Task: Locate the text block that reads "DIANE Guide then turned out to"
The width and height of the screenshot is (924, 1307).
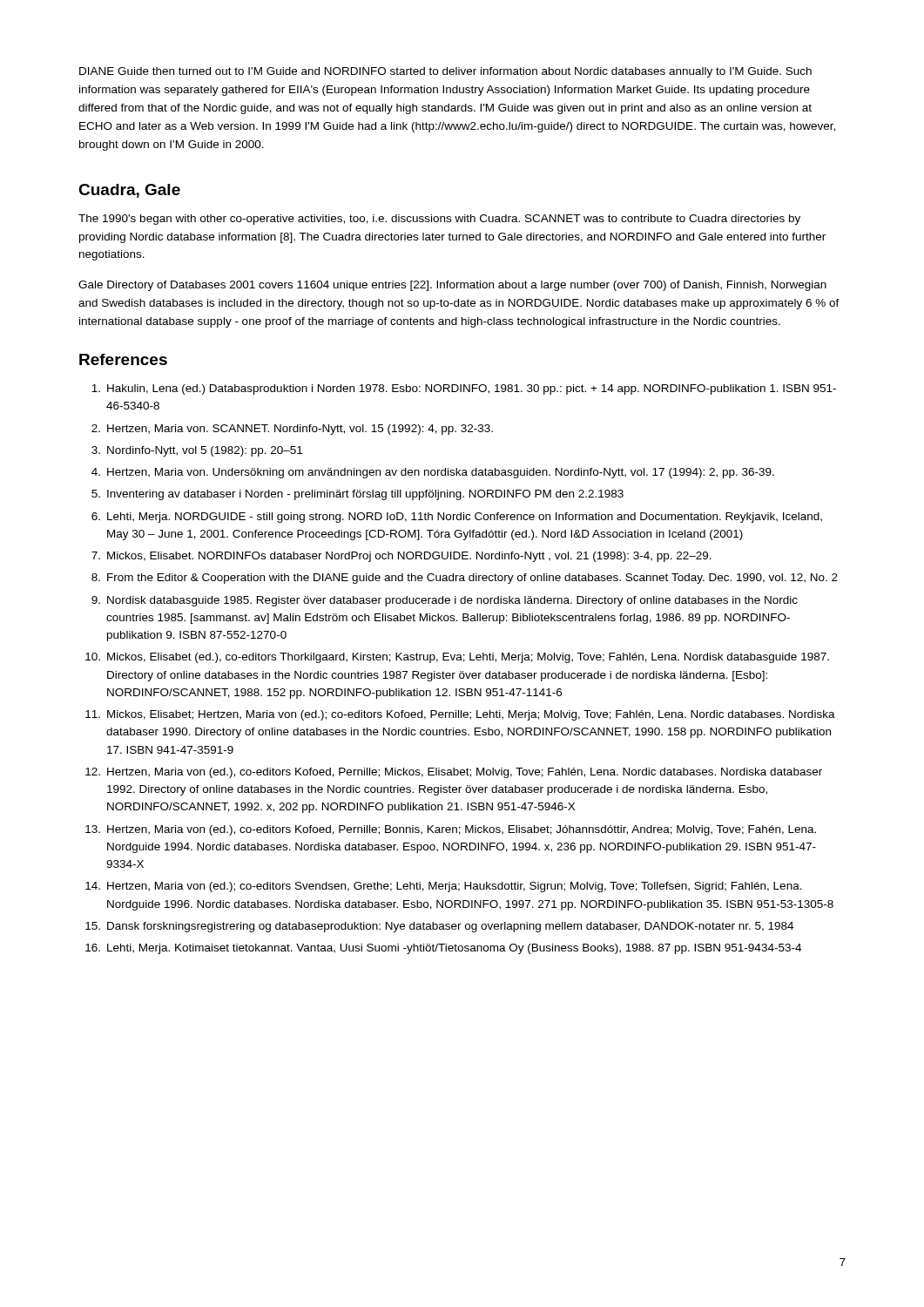Action: tap(457, 107)
